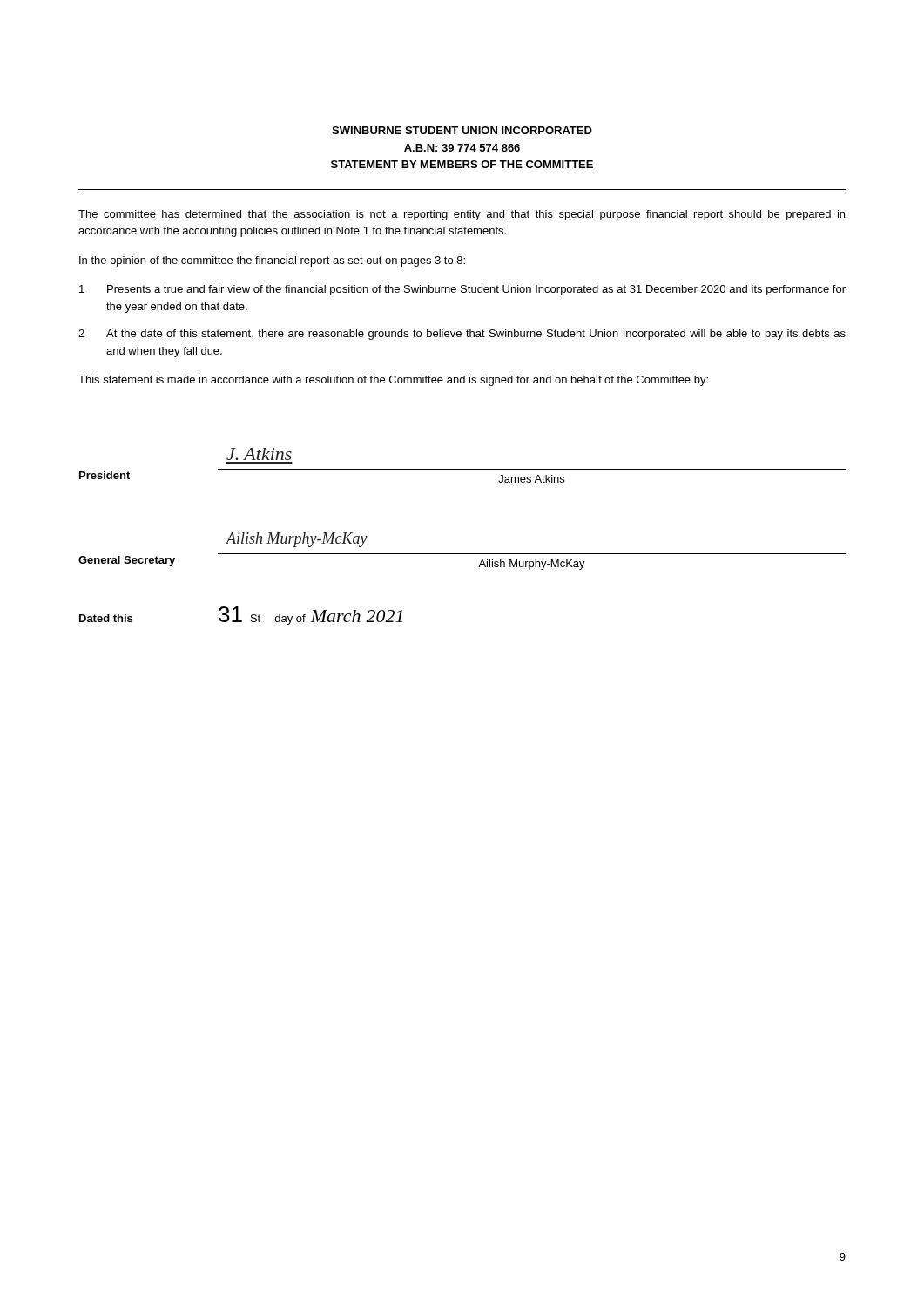924x1307 pixels.
Task: Select the region starting "Dated this 31St day of March 2021"
Action: [x=241, y=614]
